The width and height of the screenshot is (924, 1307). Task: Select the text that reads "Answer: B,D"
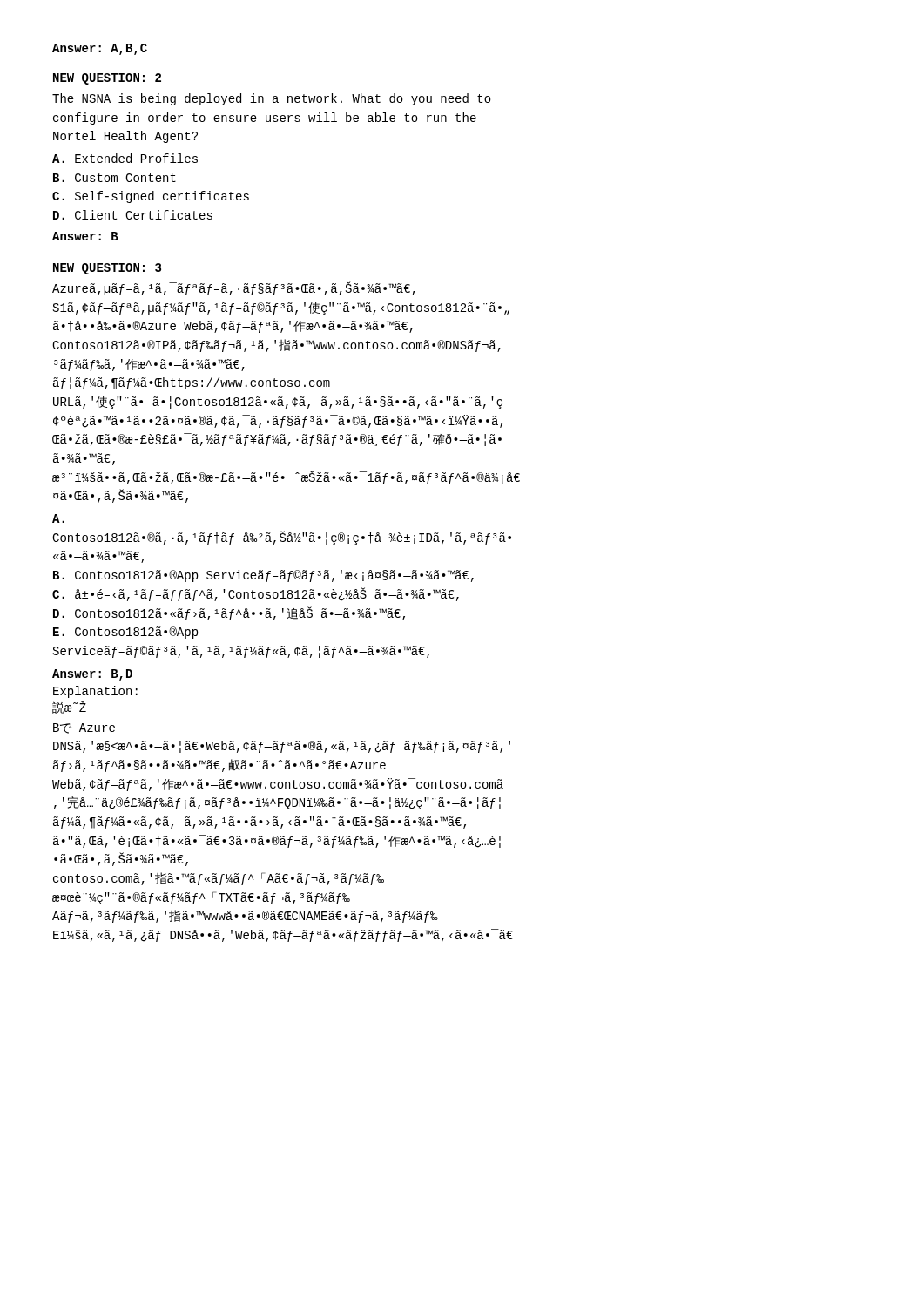click(93, 674)
